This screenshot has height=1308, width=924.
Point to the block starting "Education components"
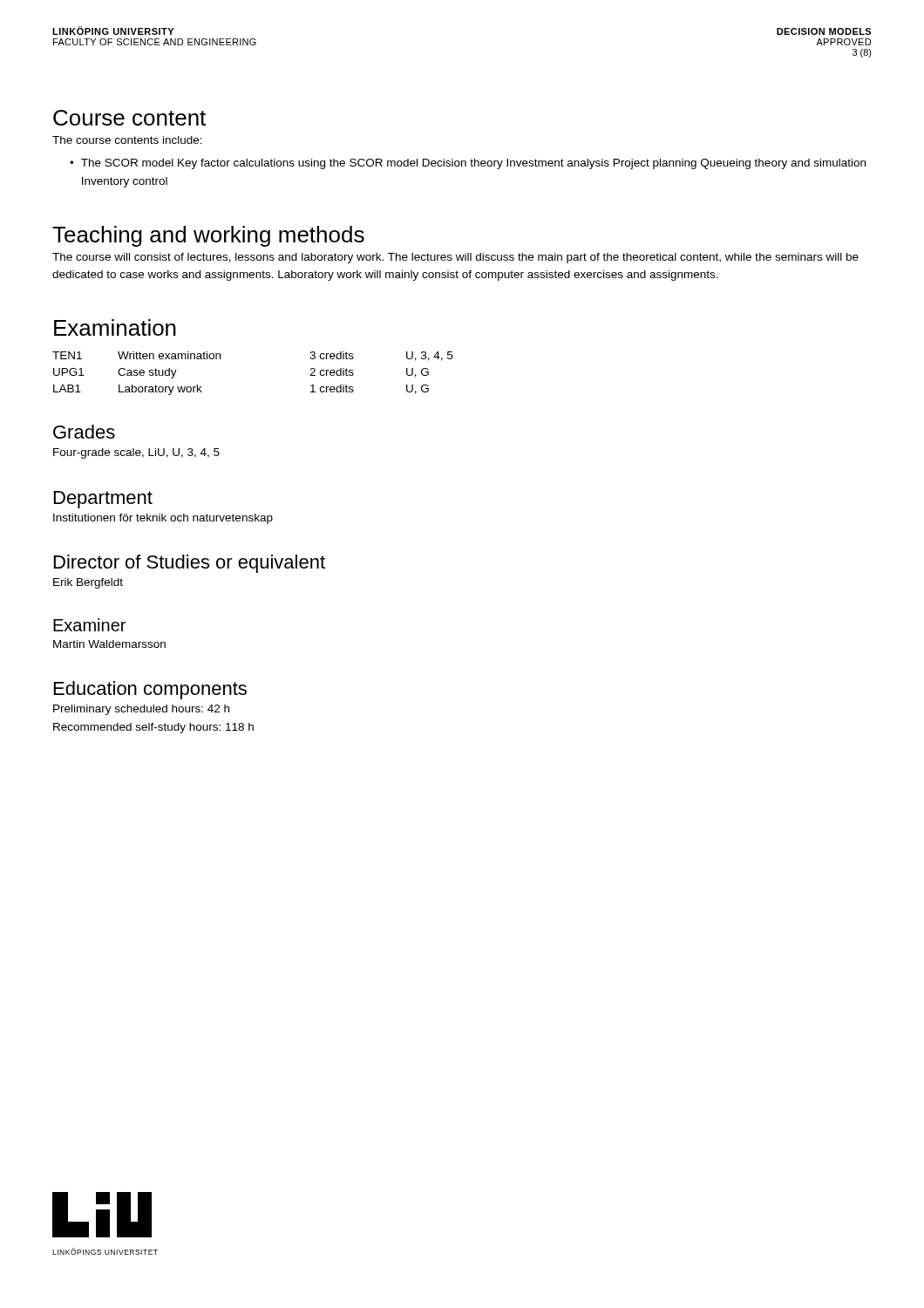point(150,689)
